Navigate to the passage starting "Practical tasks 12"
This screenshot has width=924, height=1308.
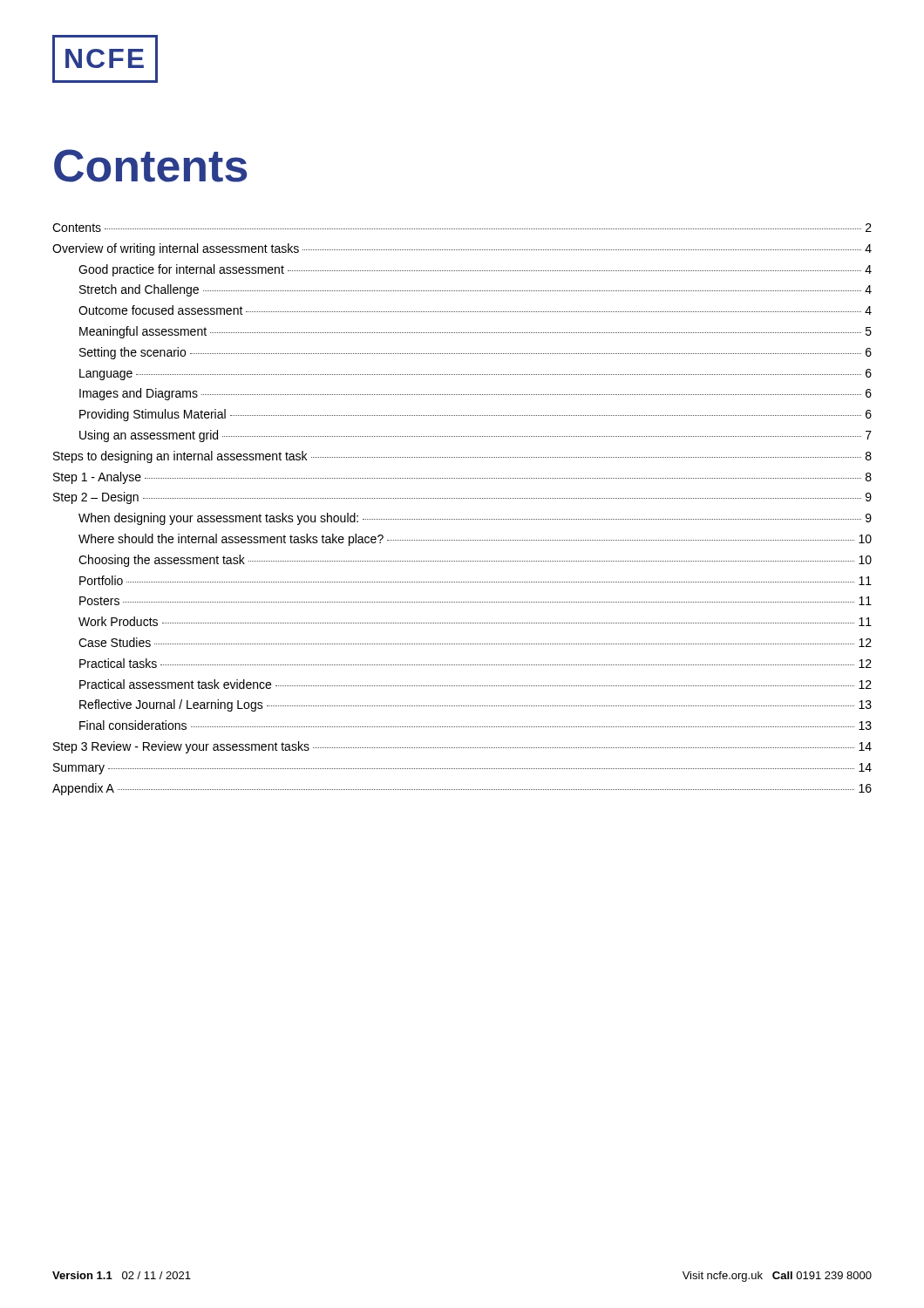462,664
